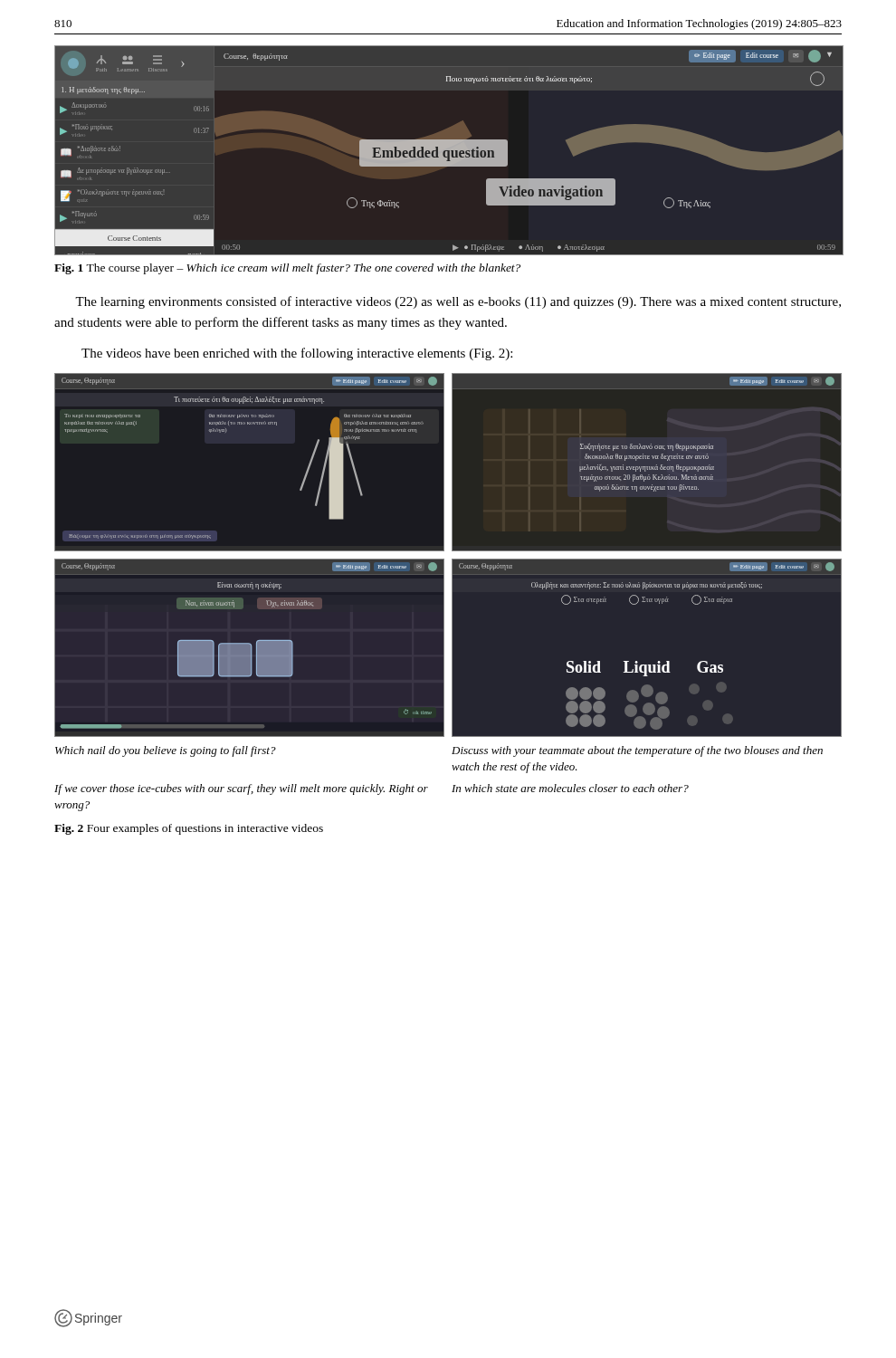Locate the passage starting "Discuss with your teammate about the temperature of"
This screenshot has width=896, height=1358.
click(x=647, y=759)
